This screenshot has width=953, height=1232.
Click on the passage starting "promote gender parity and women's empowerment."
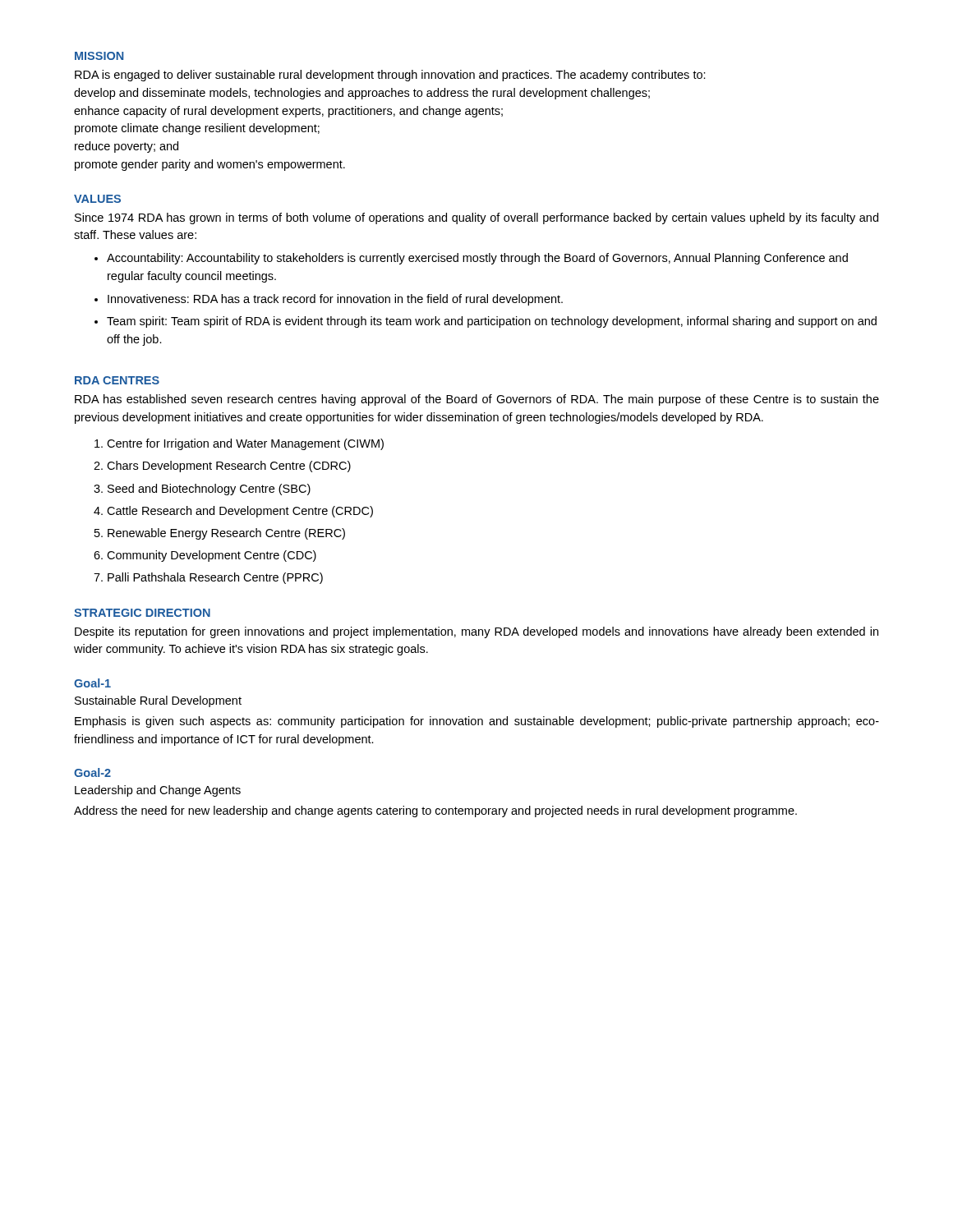(x=210, y=164)
